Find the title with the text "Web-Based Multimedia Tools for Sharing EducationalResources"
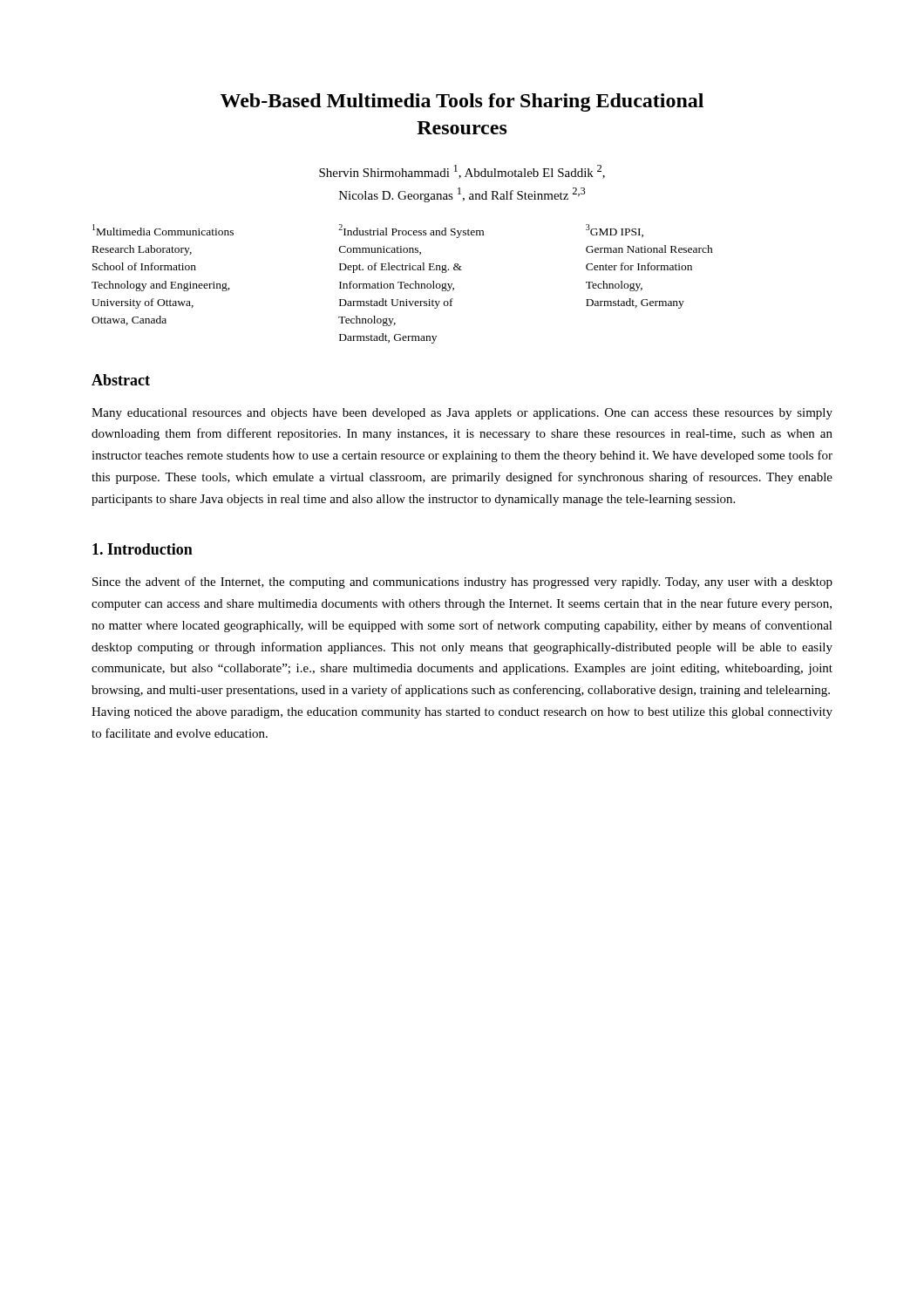This screenshot has width=924, height=1308. [462, 114]
